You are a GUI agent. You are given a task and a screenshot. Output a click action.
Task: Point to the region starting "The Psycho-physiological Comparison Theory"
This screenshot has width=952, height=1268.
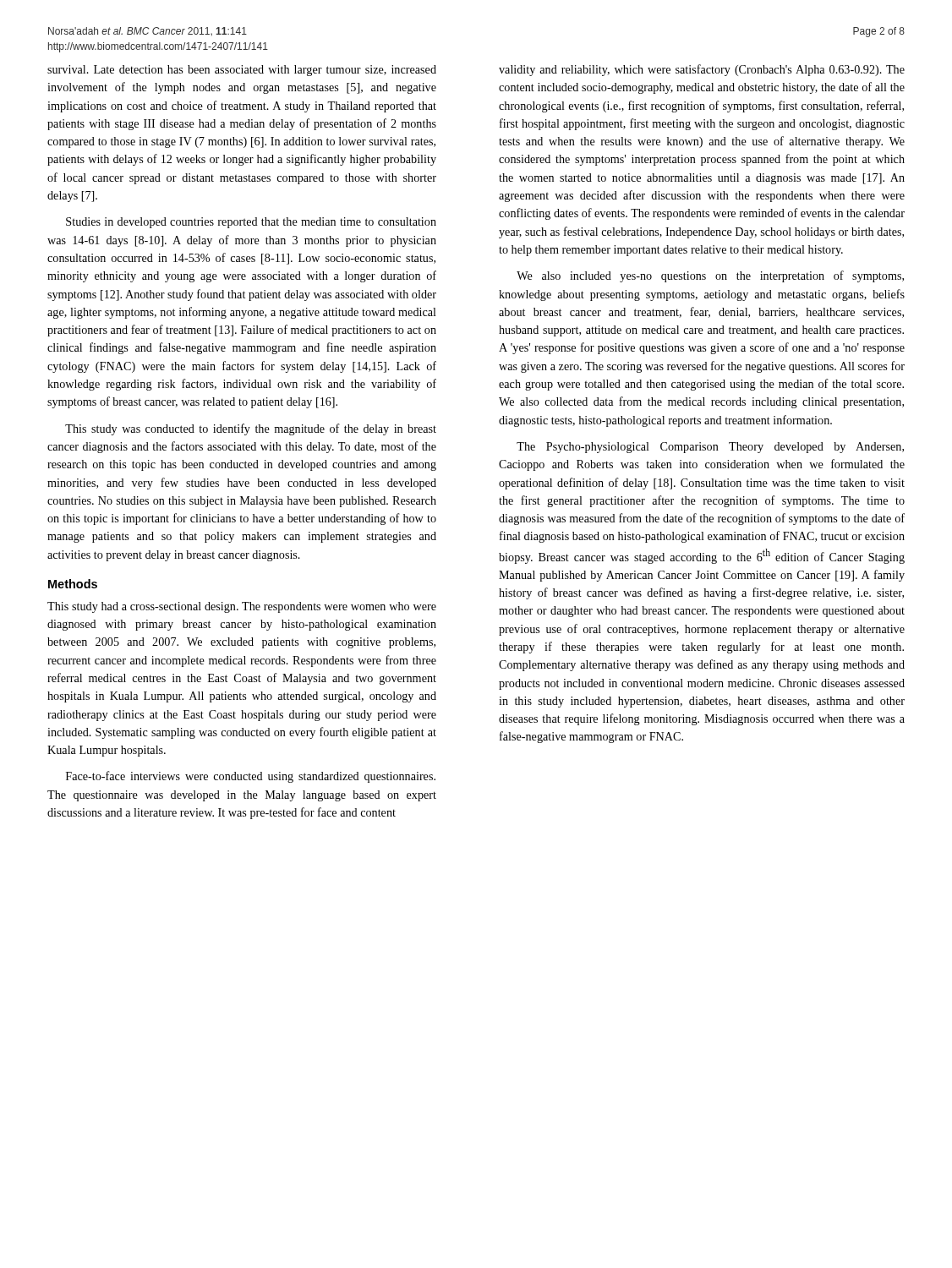pos(702,592)
